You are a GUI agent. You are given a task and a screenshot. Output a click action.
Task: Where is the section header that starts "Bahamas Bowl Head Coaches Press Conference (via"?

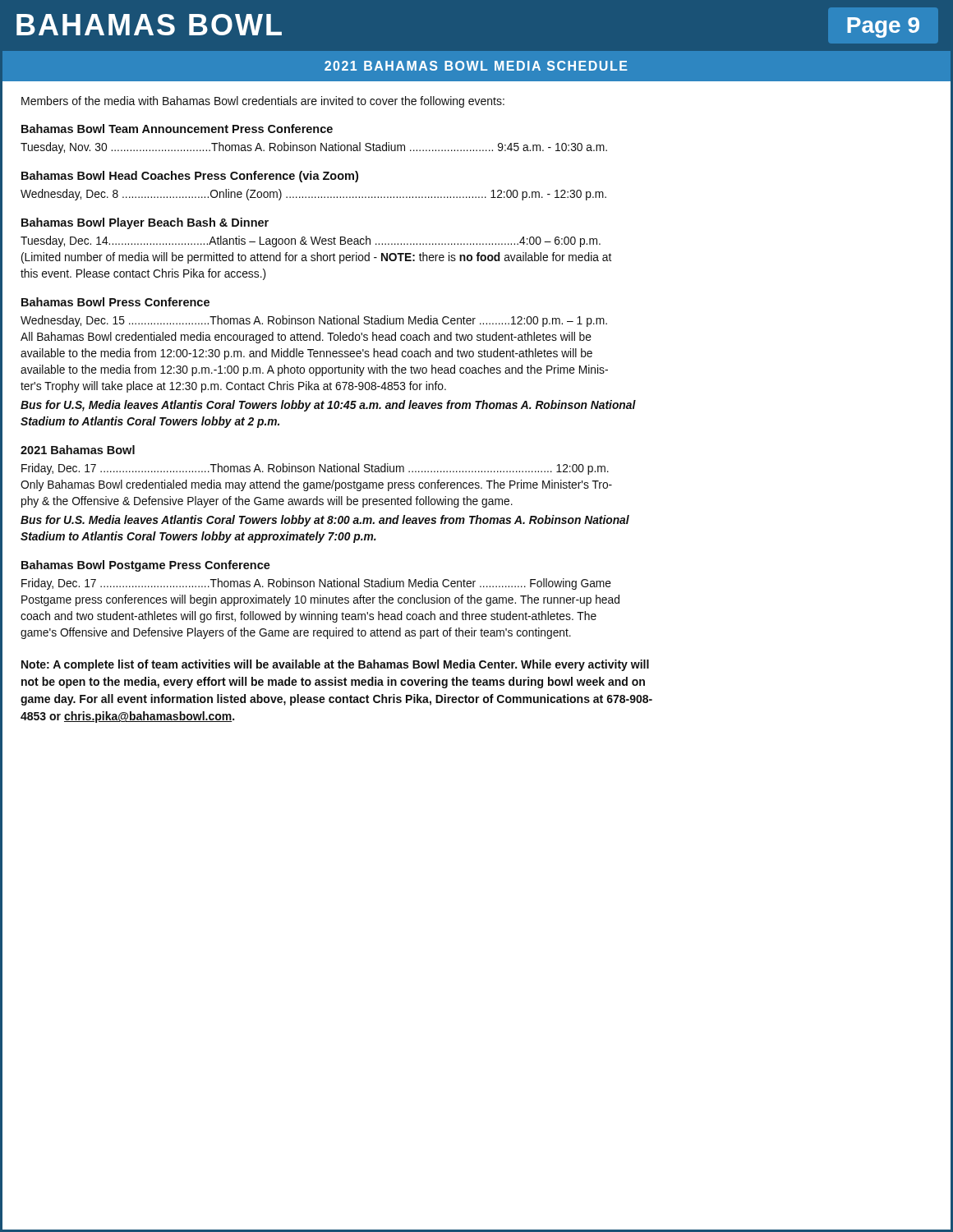pos(476,185)
